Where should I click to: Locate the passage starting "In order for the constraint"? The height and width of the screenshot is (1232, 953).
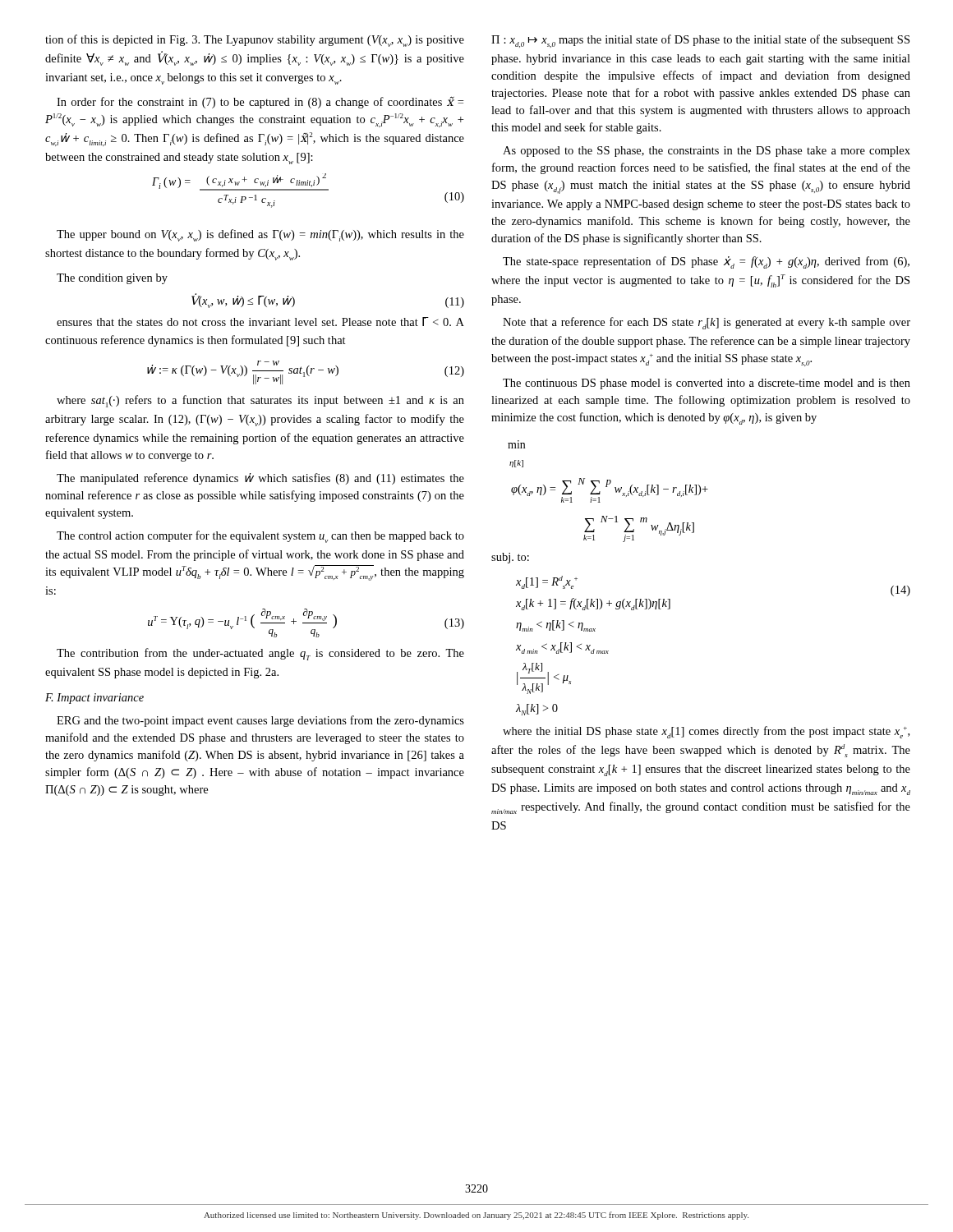click(x=255, y=130)
